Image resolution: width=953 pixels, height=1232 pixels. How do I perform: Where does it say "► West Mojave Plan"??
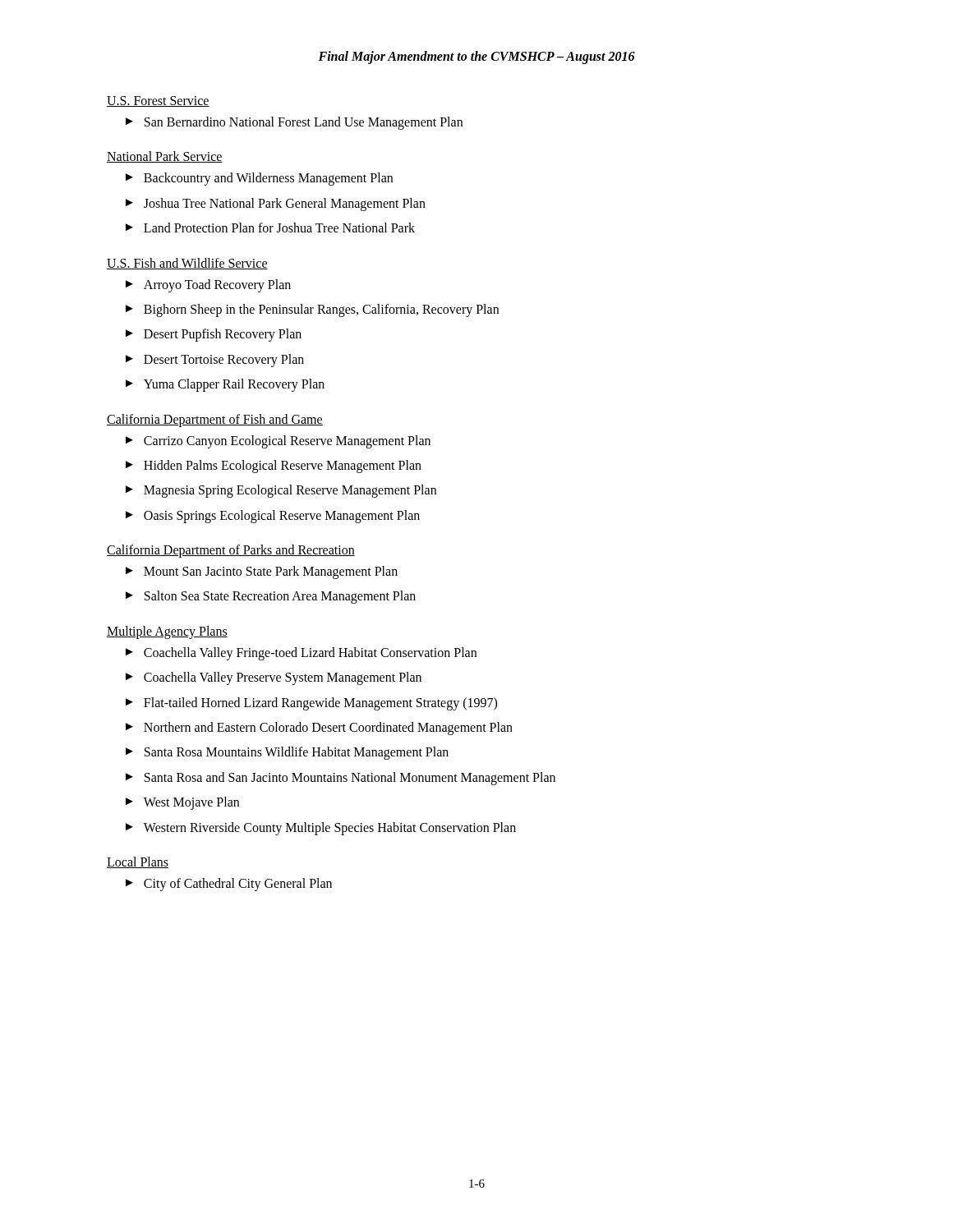click(181, 803)
